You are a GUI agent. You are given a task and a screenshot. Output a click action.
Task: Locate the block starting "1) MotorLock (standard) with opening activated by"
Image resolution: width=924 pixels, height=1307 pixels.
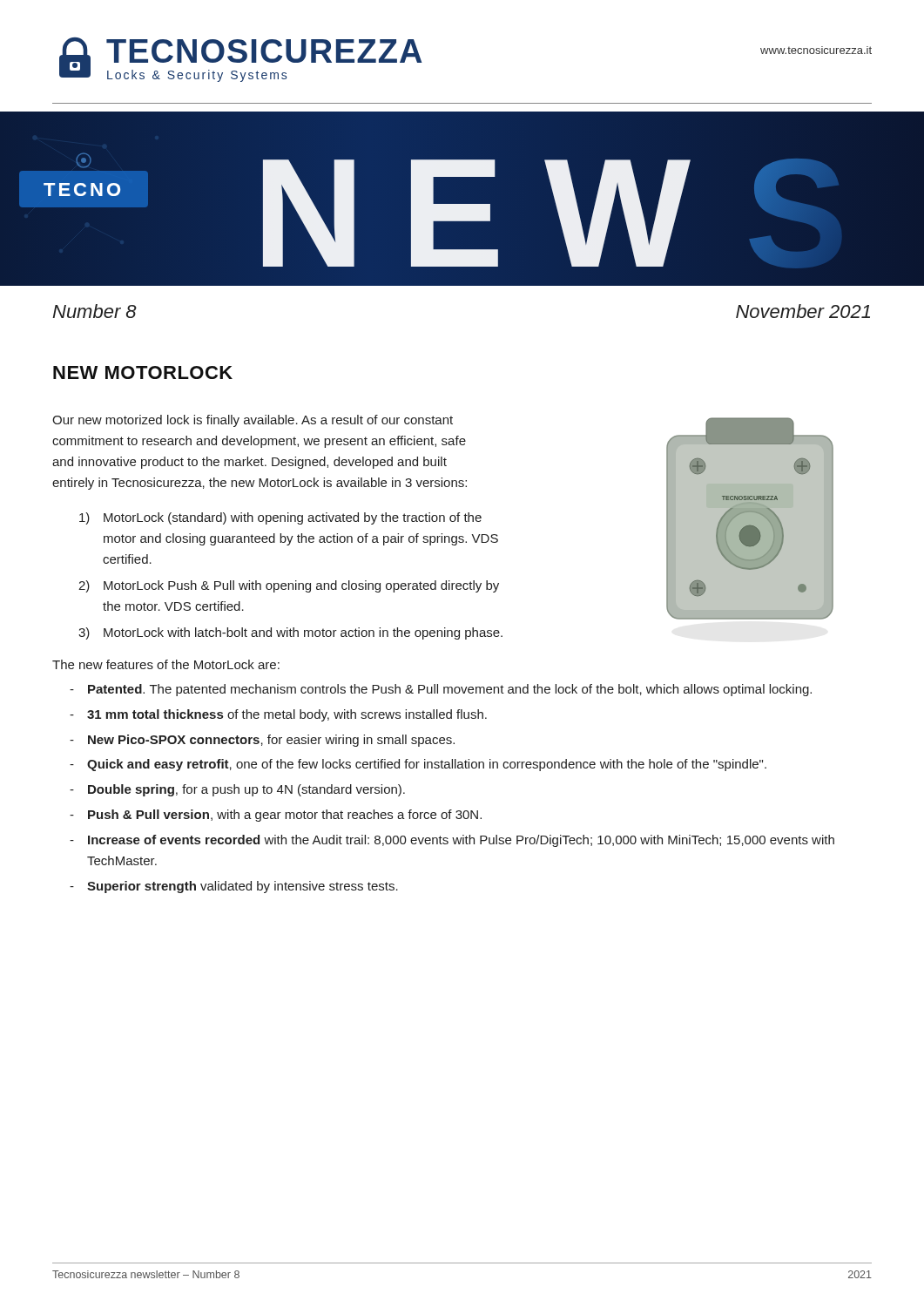[x=296, y=538]
